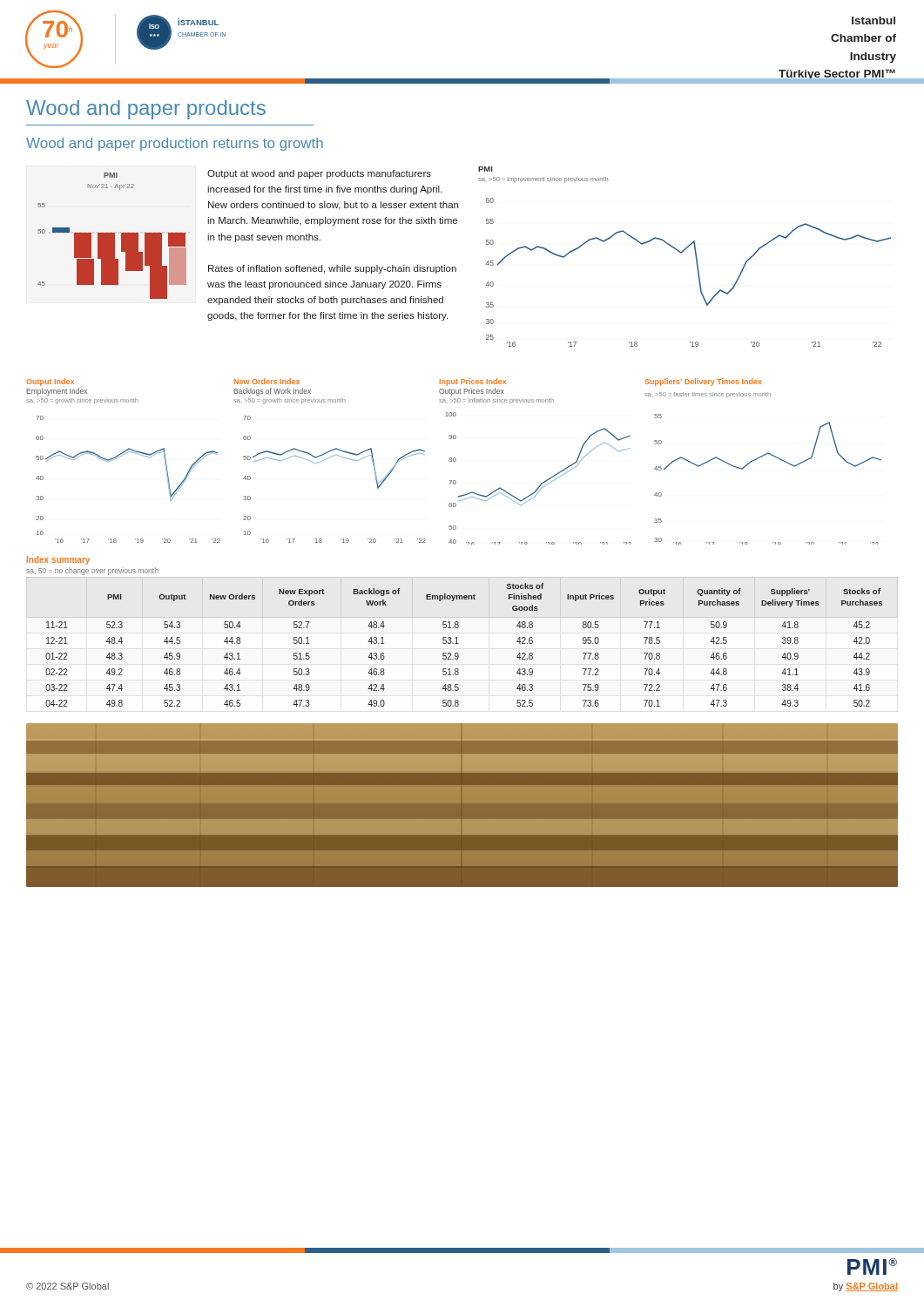924x1307 pixels.
Task: Select the title containing "Wood and paper products"
Action: click(146, 108)
